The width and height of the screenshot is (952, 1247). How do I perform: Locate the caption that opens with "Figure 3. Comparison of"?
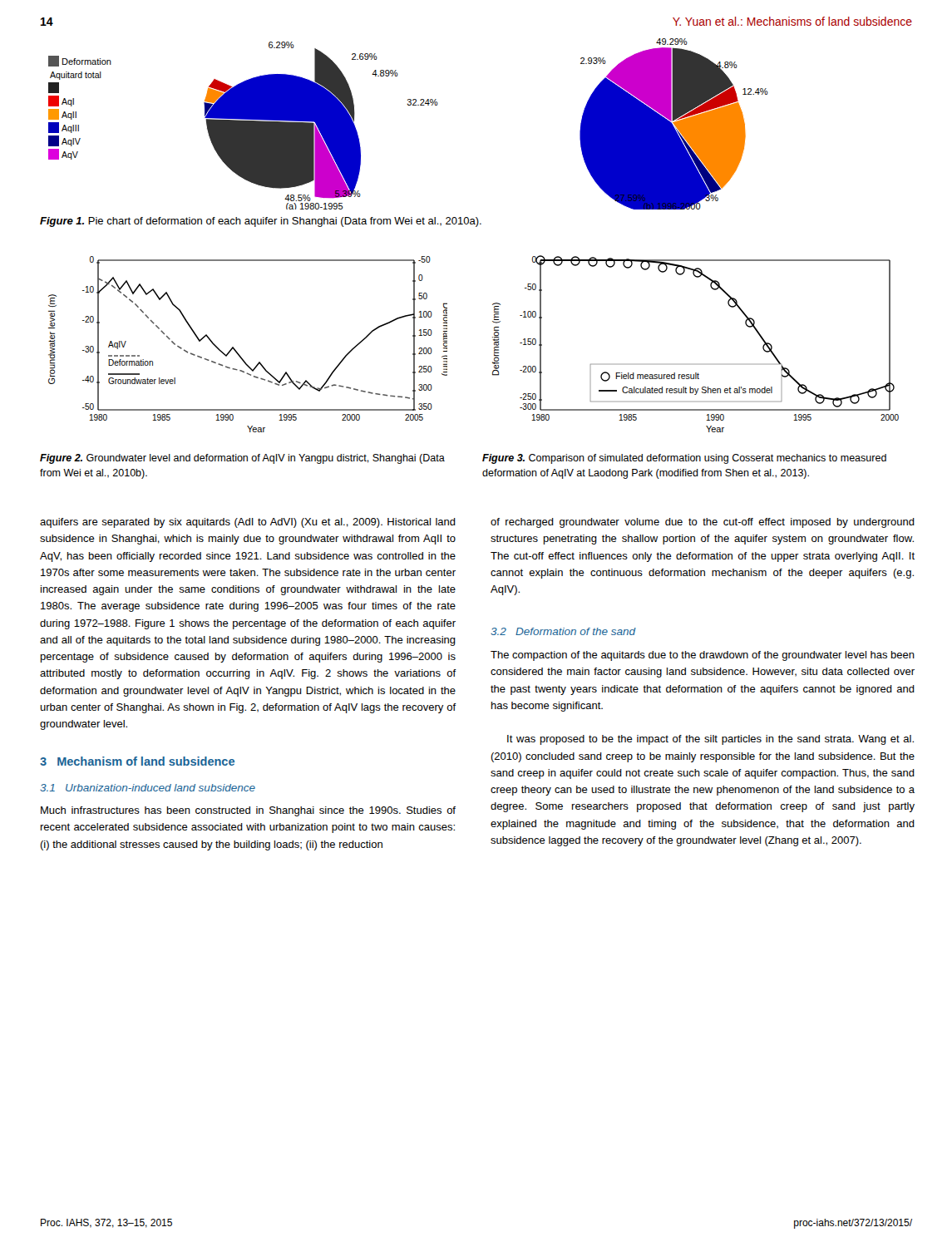(x=684, y=466)
